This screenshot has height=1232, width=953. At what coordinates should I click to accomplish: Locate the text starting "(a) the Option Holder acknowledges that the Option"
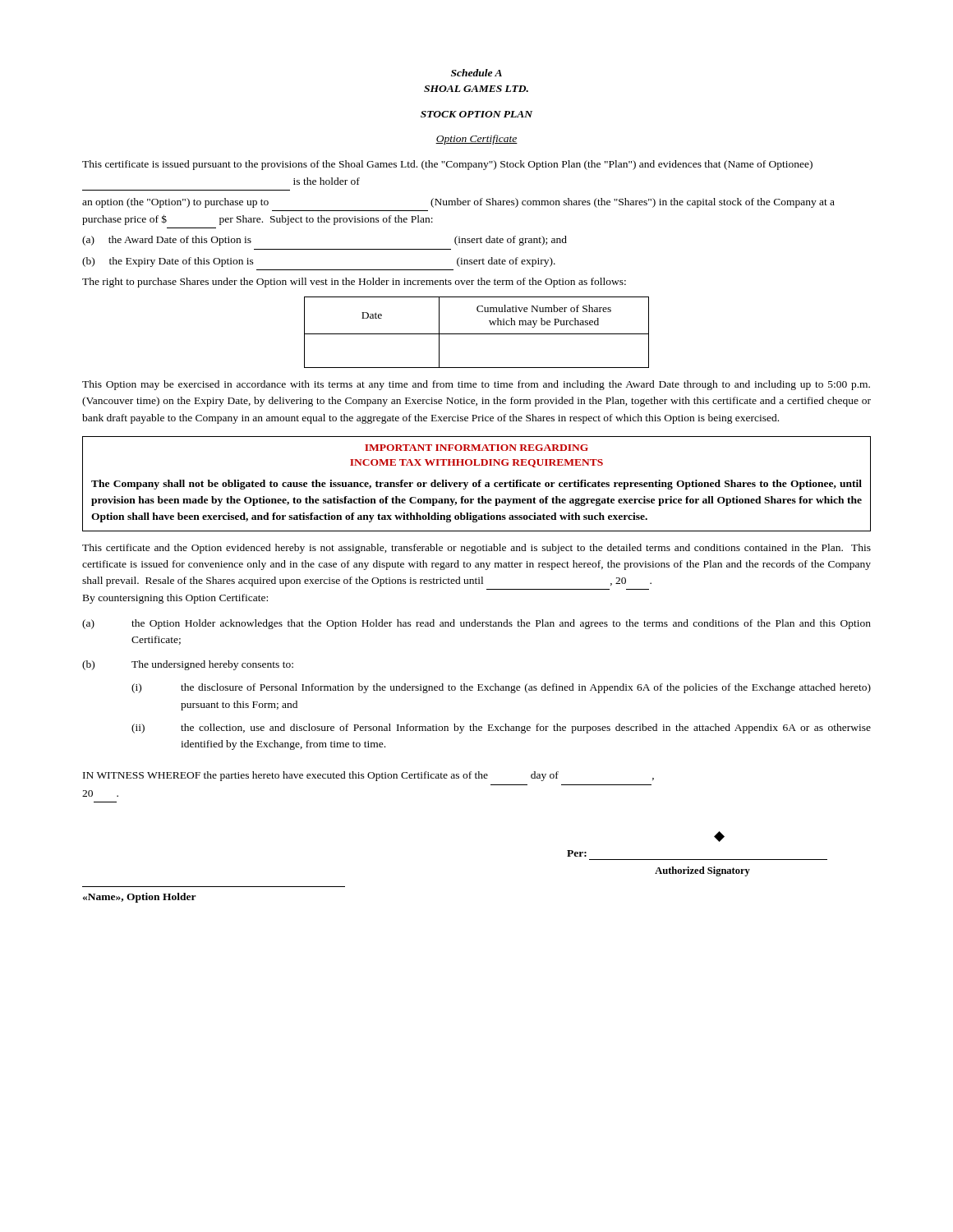click(476, 631)
